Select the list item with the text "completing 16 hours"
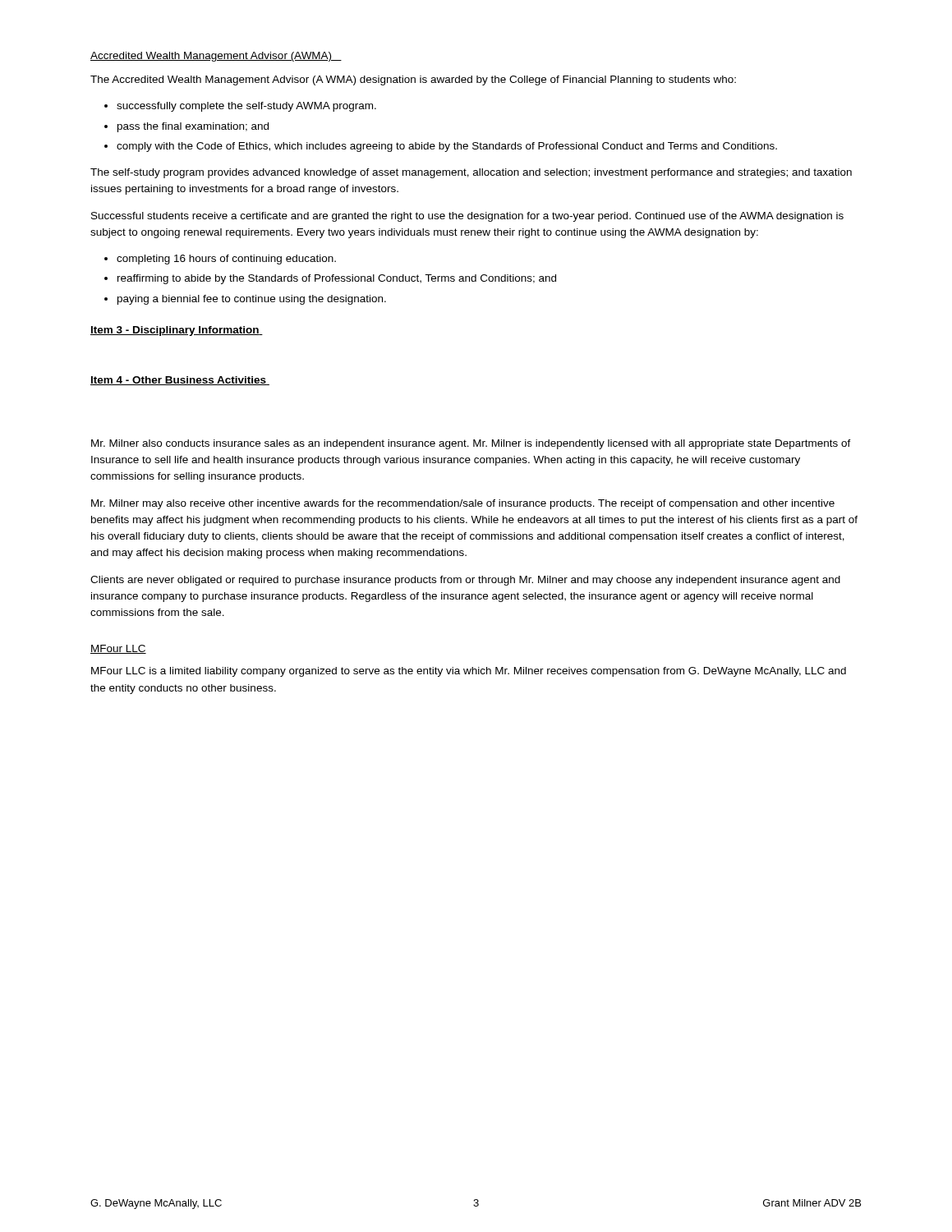The image size is (952, 1232). [227, 258]
